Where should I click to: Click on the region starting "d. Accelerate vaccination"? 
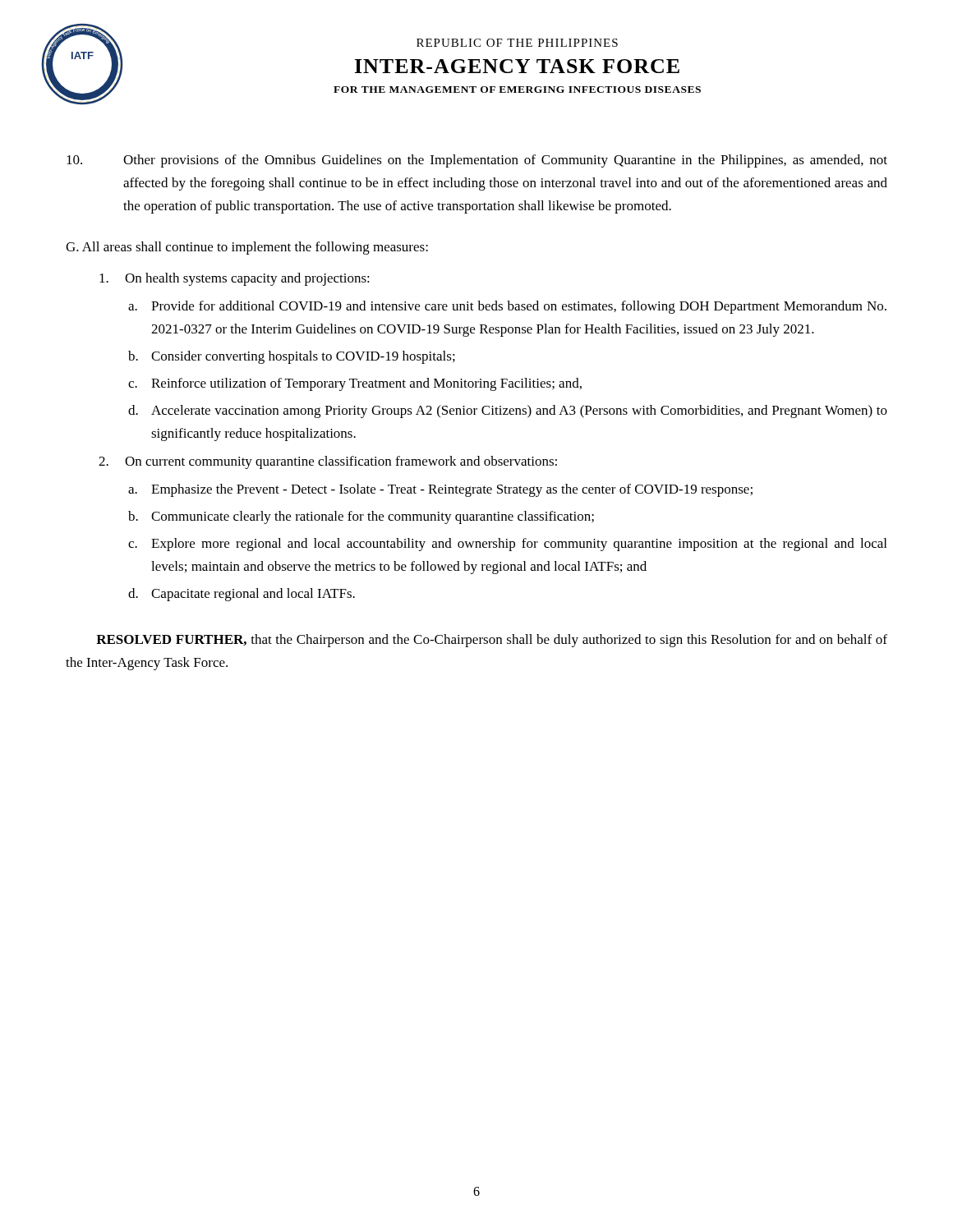508,423
